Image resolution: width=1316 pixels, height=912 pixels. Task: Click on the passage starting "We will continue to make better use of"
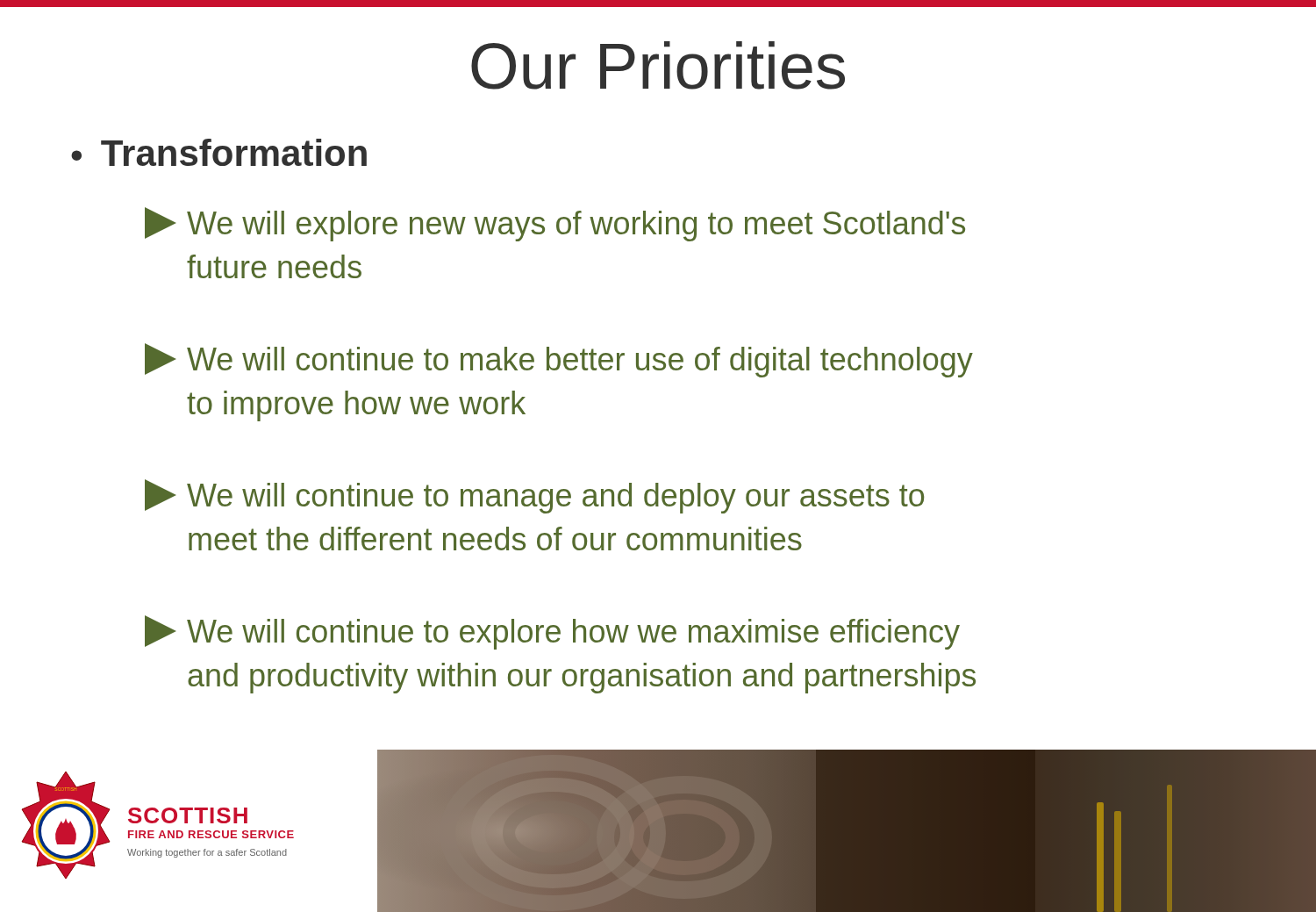pos(559,382)
